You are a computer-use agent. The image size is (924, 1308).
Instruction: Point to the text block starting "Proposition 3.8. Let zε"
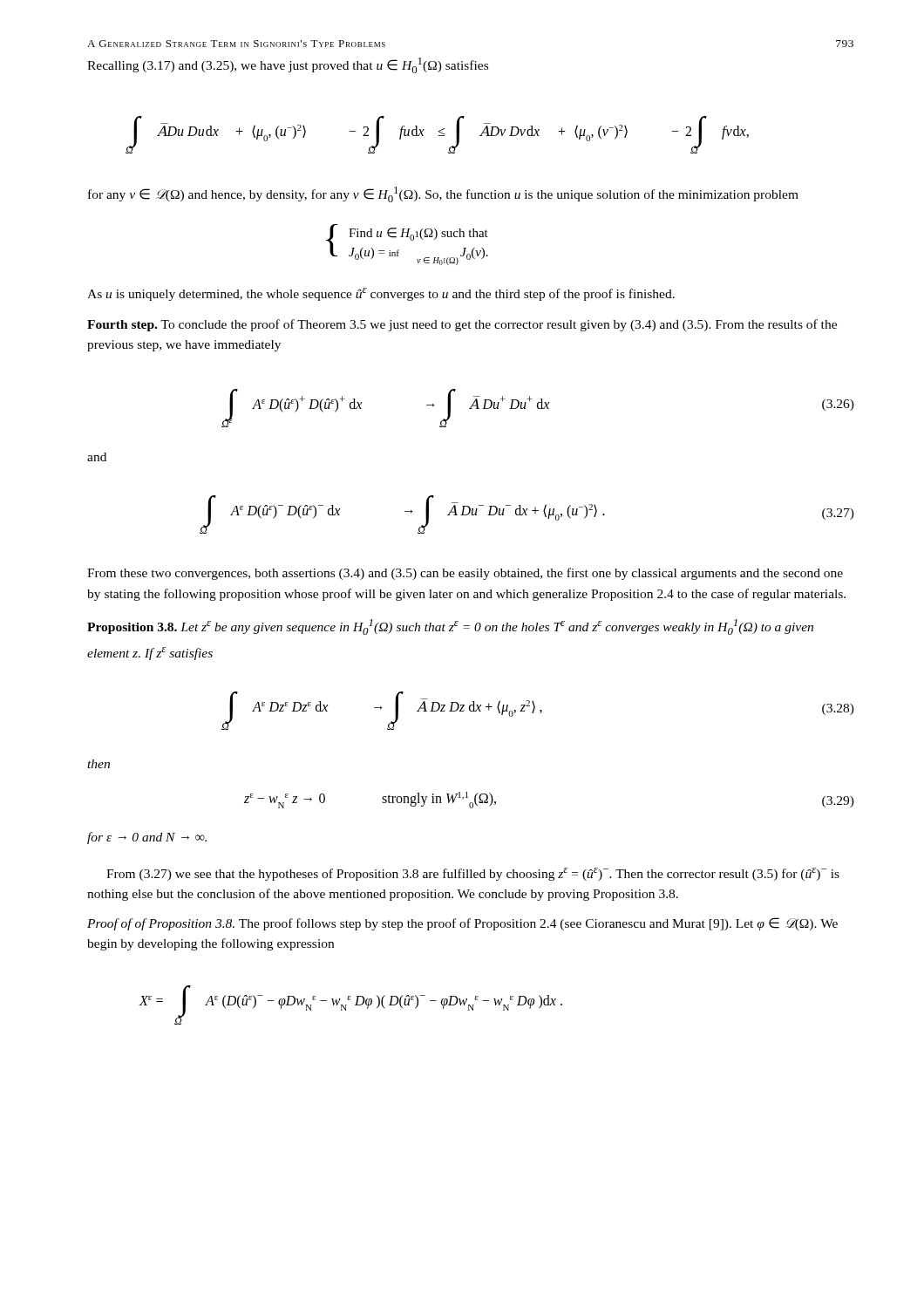tap(451, 638)
